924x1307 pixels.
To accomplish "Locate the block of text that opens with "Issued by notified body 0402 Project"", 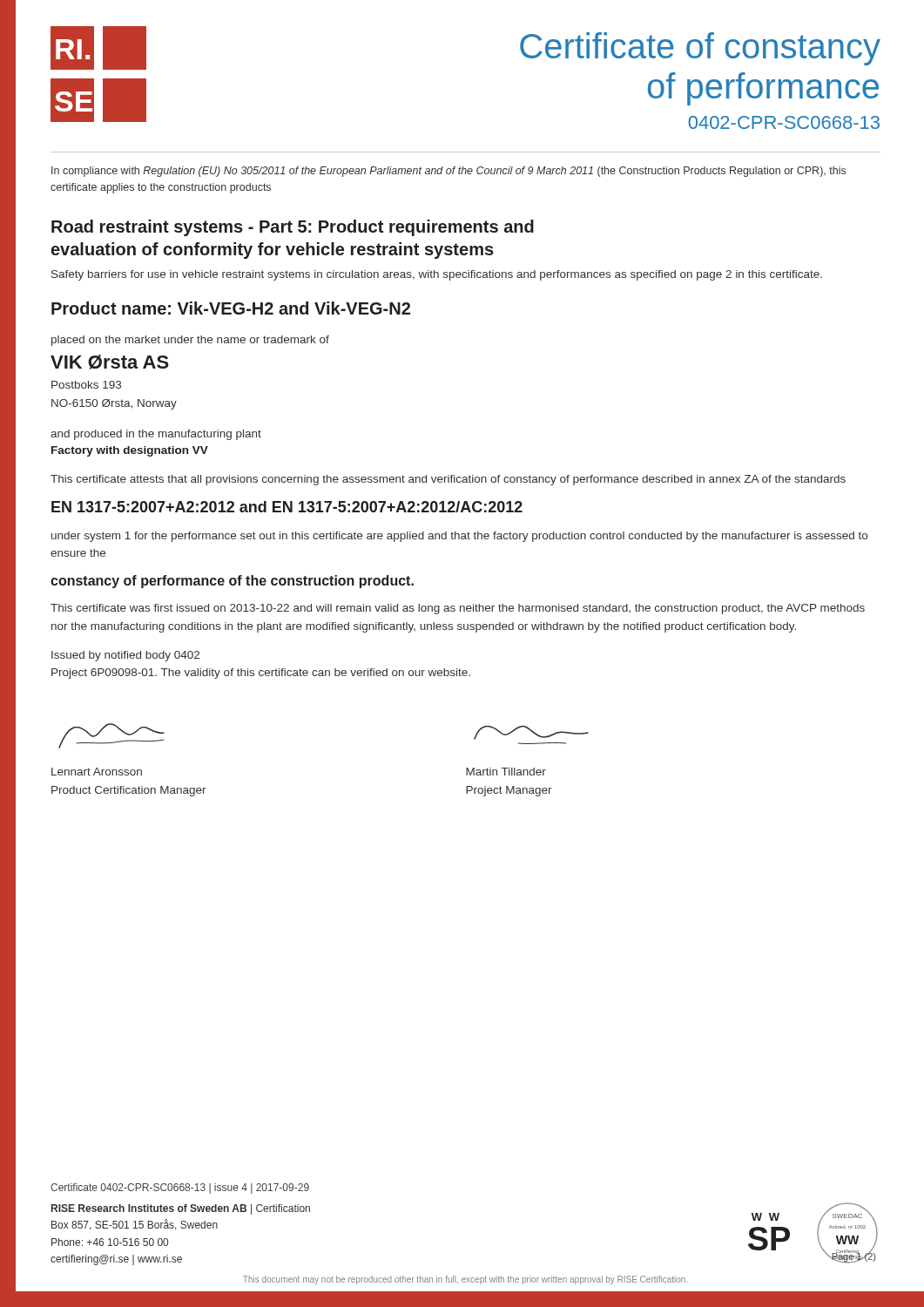I will (261, 663).
